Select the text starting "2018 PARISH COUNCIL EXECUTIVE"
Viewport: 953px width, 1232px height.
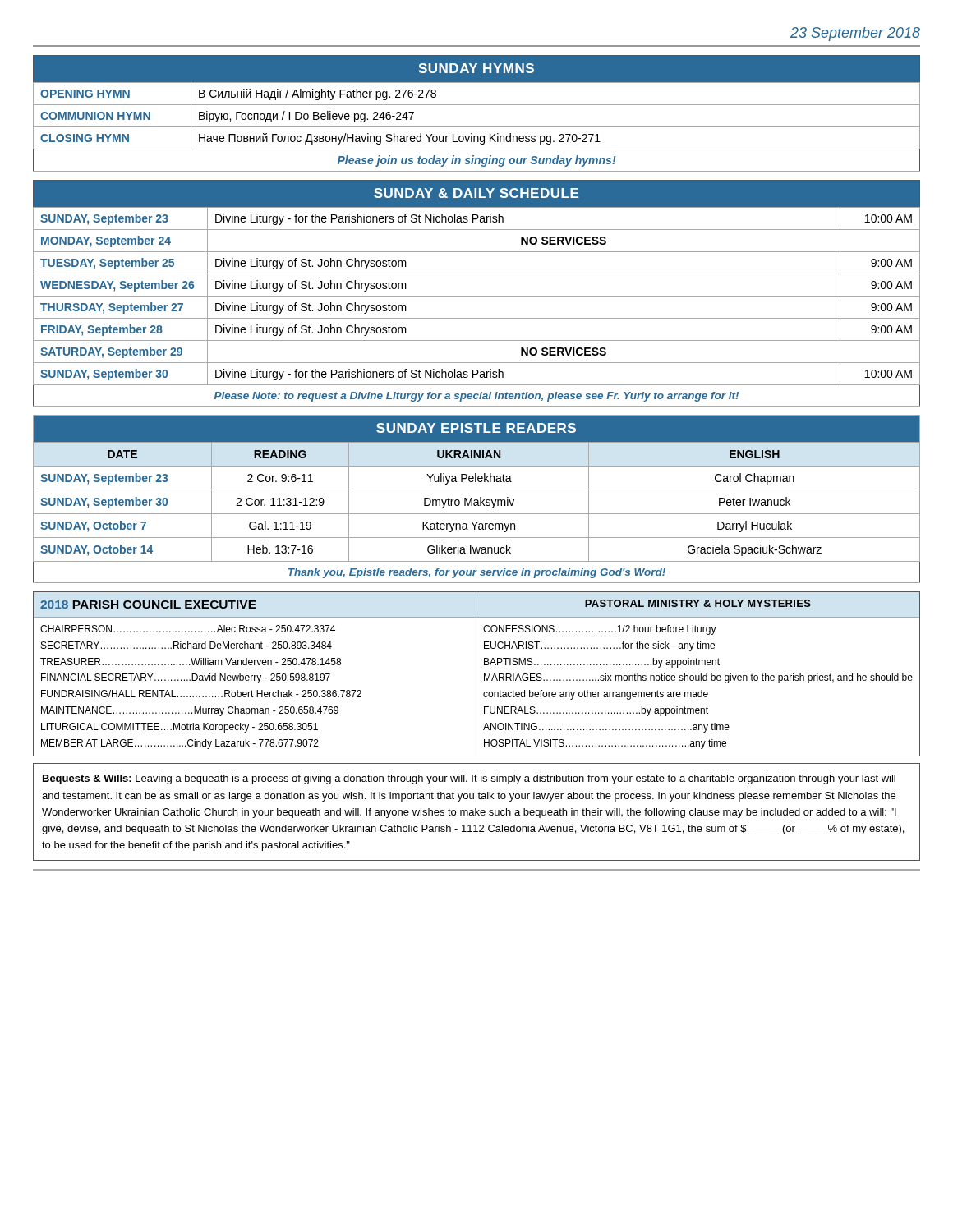point(148,604)
